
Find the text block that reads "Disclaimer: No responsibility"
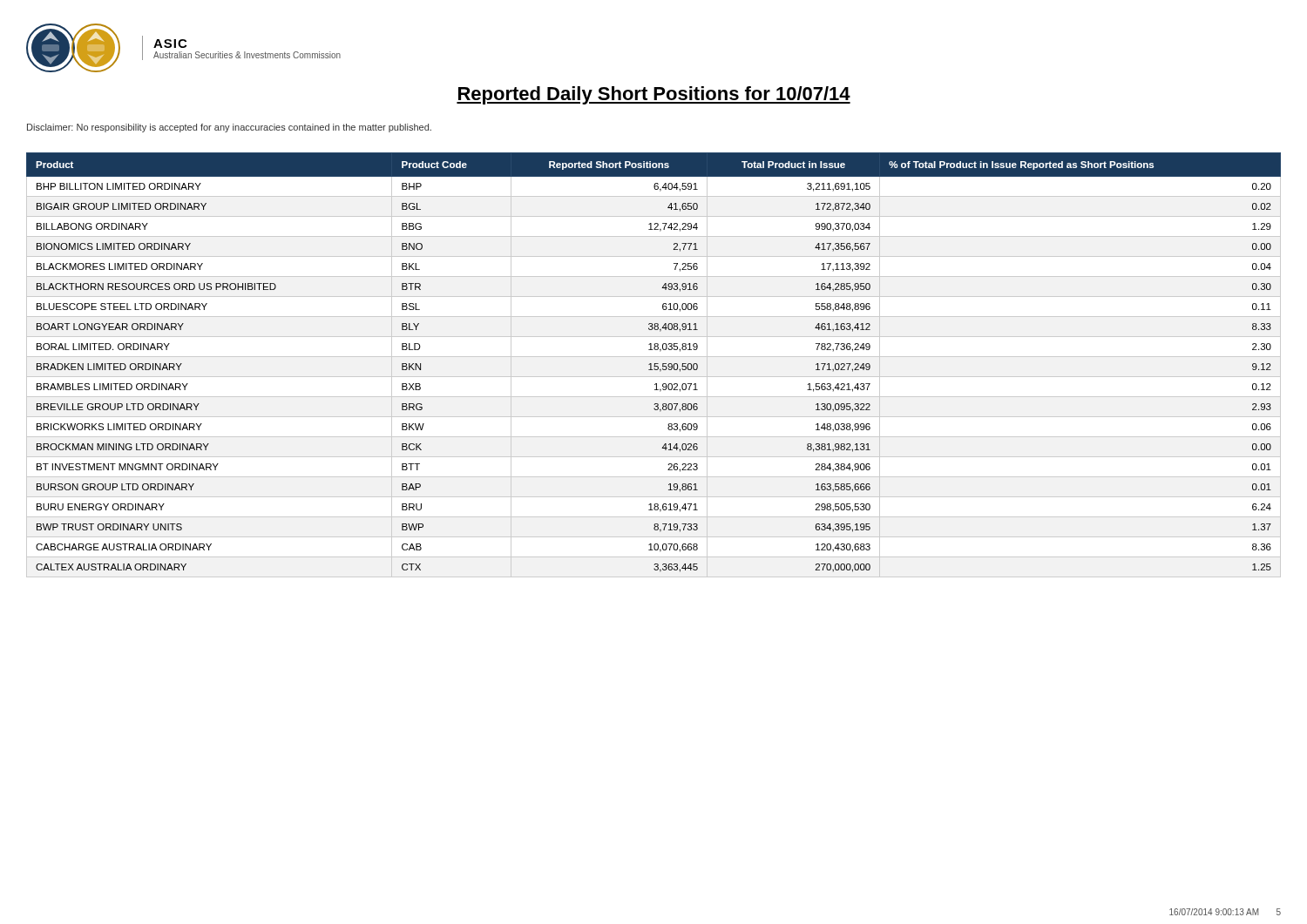point(229,127)
